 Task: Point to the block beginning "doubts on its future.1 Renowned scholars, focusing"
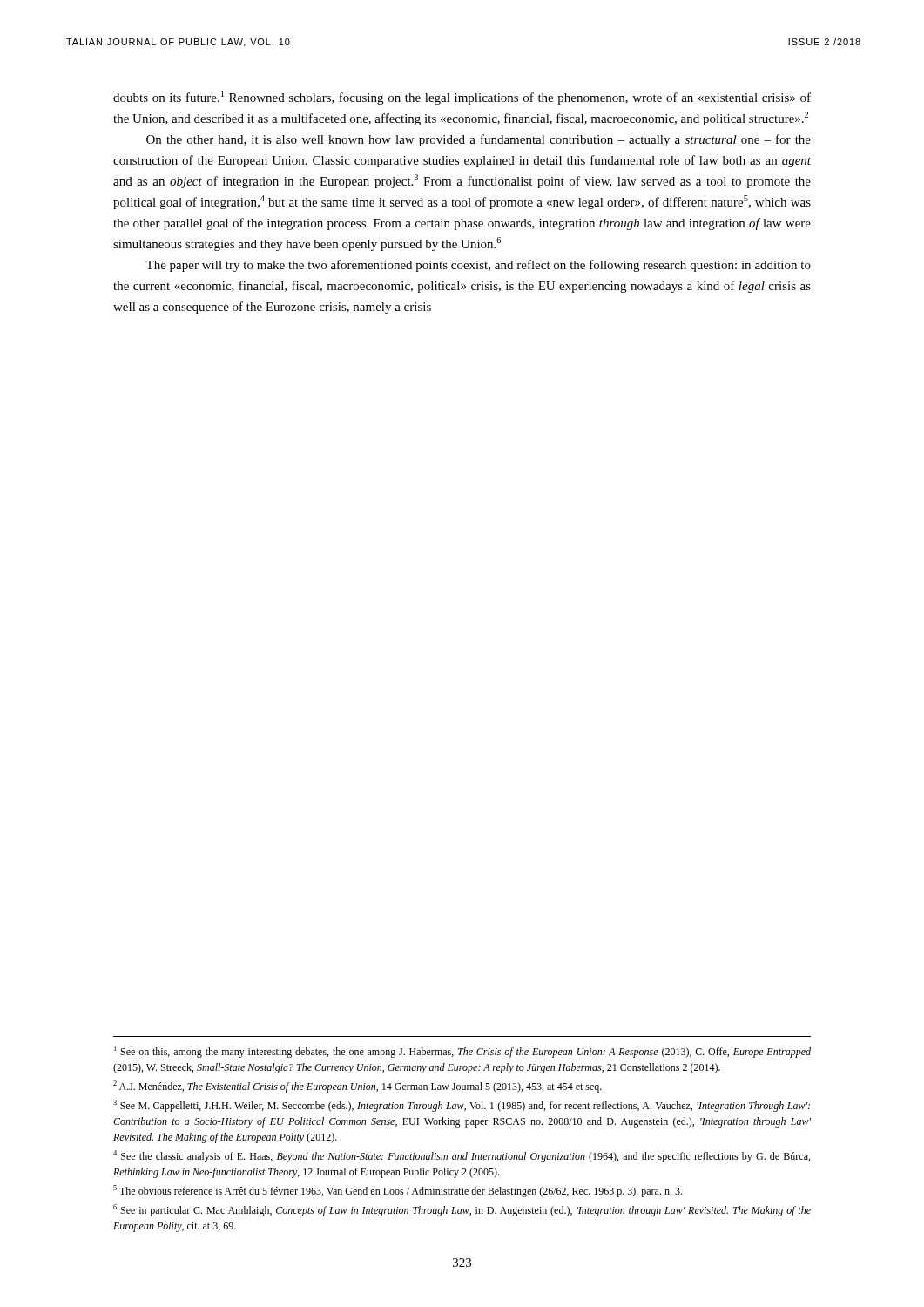pos(462,108)
